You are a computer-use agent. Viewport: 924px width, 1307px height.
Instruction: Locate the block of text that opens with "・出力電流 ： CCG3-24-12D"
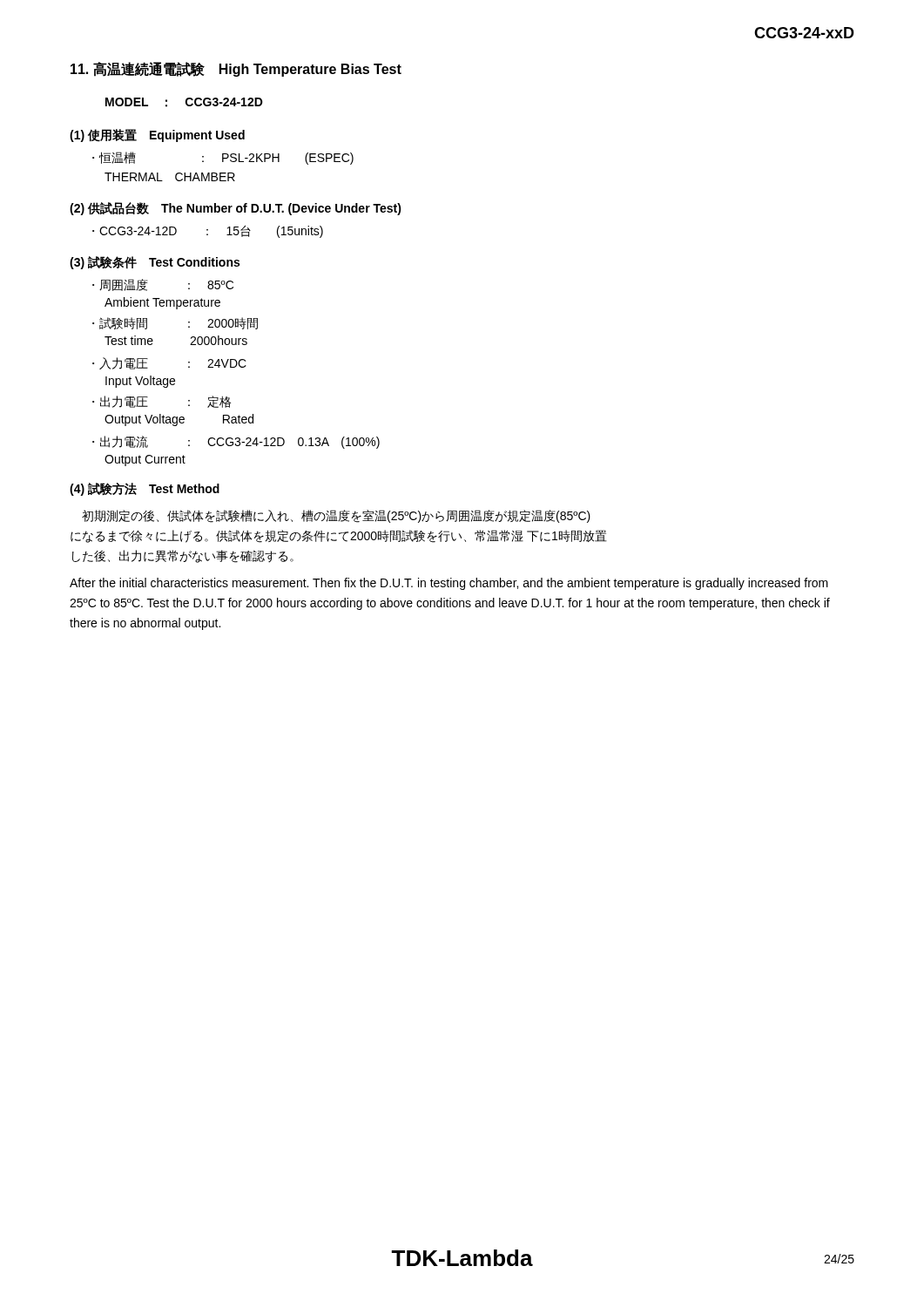tap(236, 442)
